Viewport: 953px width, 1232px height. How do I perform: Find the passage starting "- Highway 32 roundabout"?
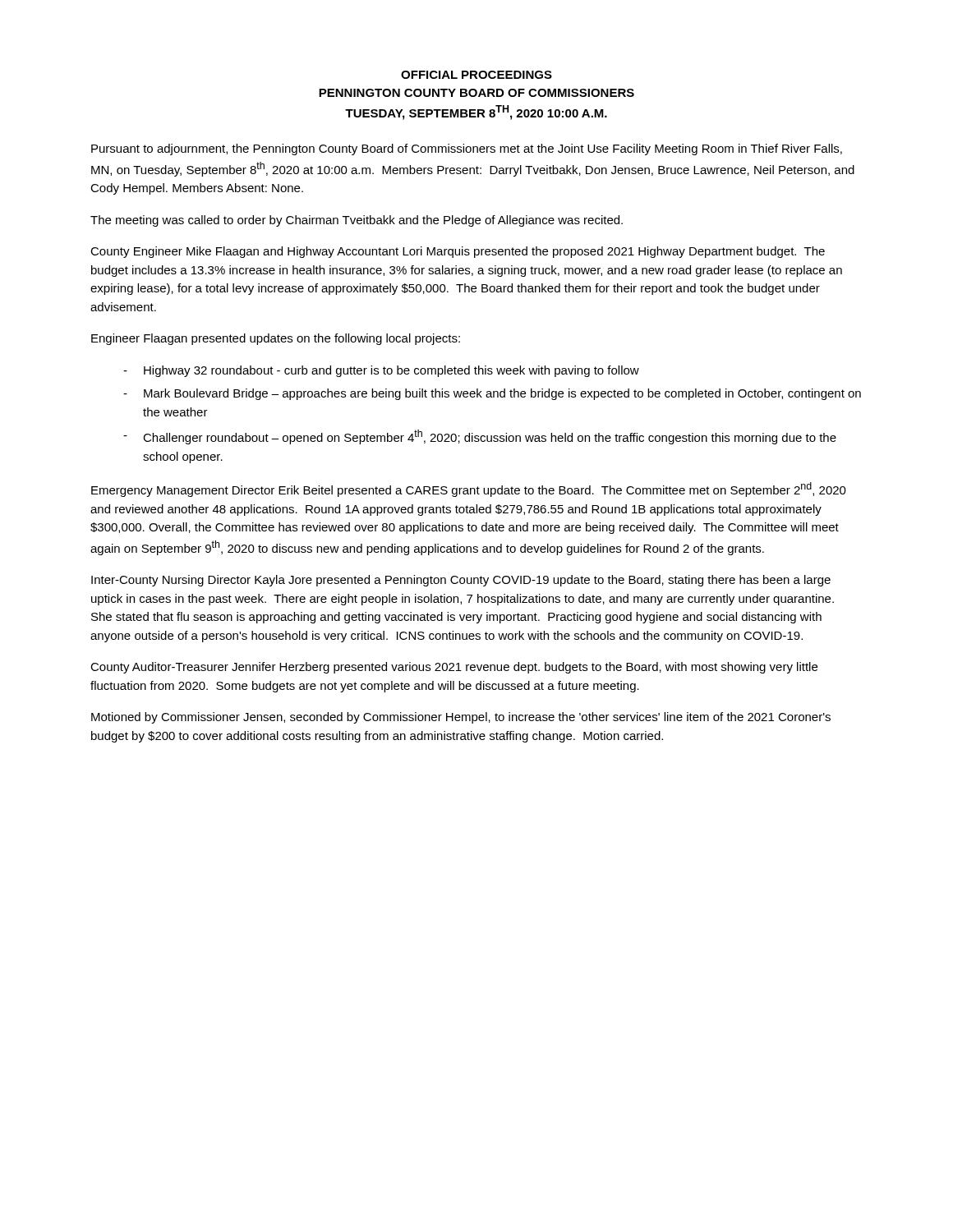(493, 370)
